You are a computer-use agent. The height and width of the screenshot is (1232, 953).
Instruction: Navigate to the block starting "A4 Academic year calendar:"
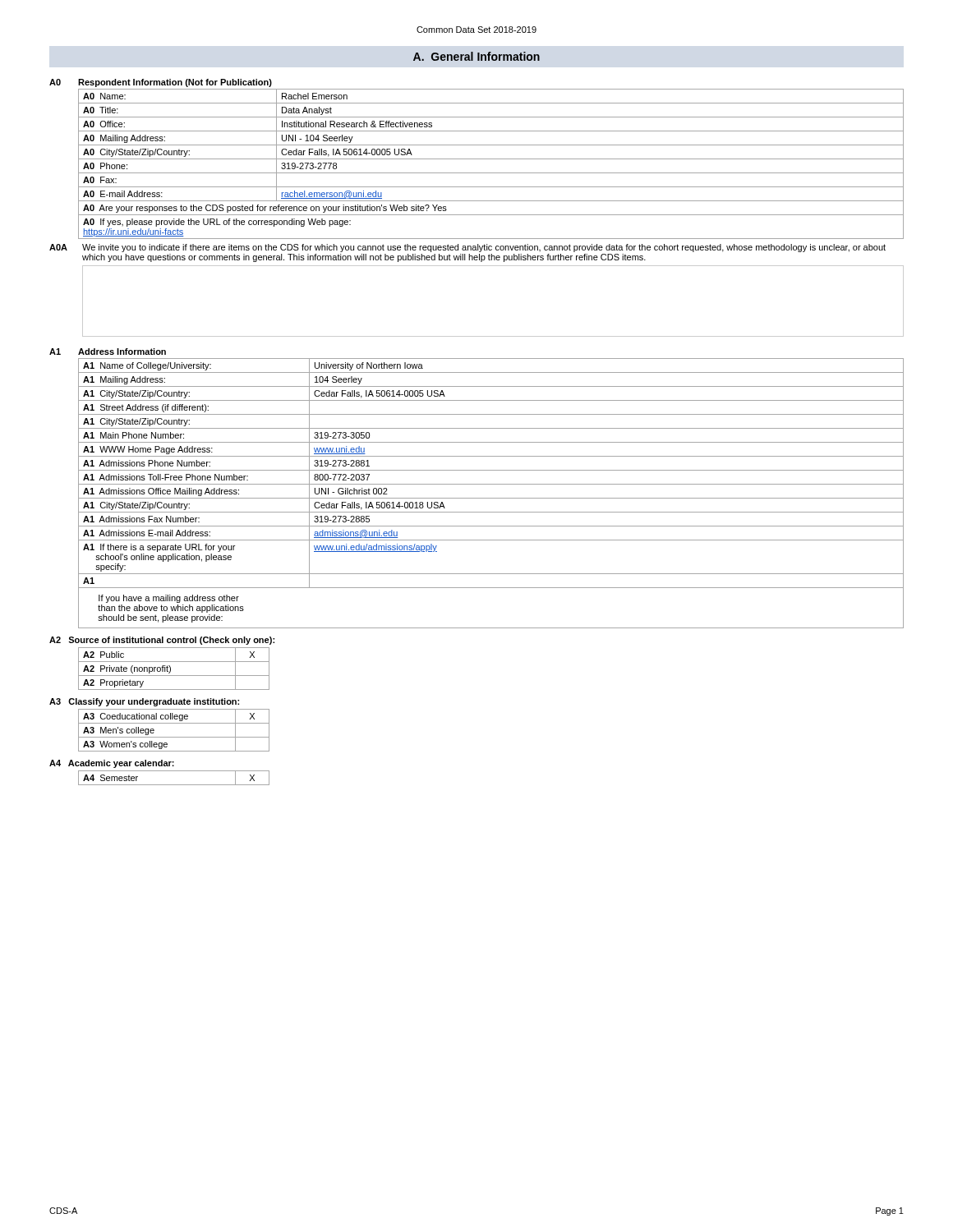coord(112,763)
